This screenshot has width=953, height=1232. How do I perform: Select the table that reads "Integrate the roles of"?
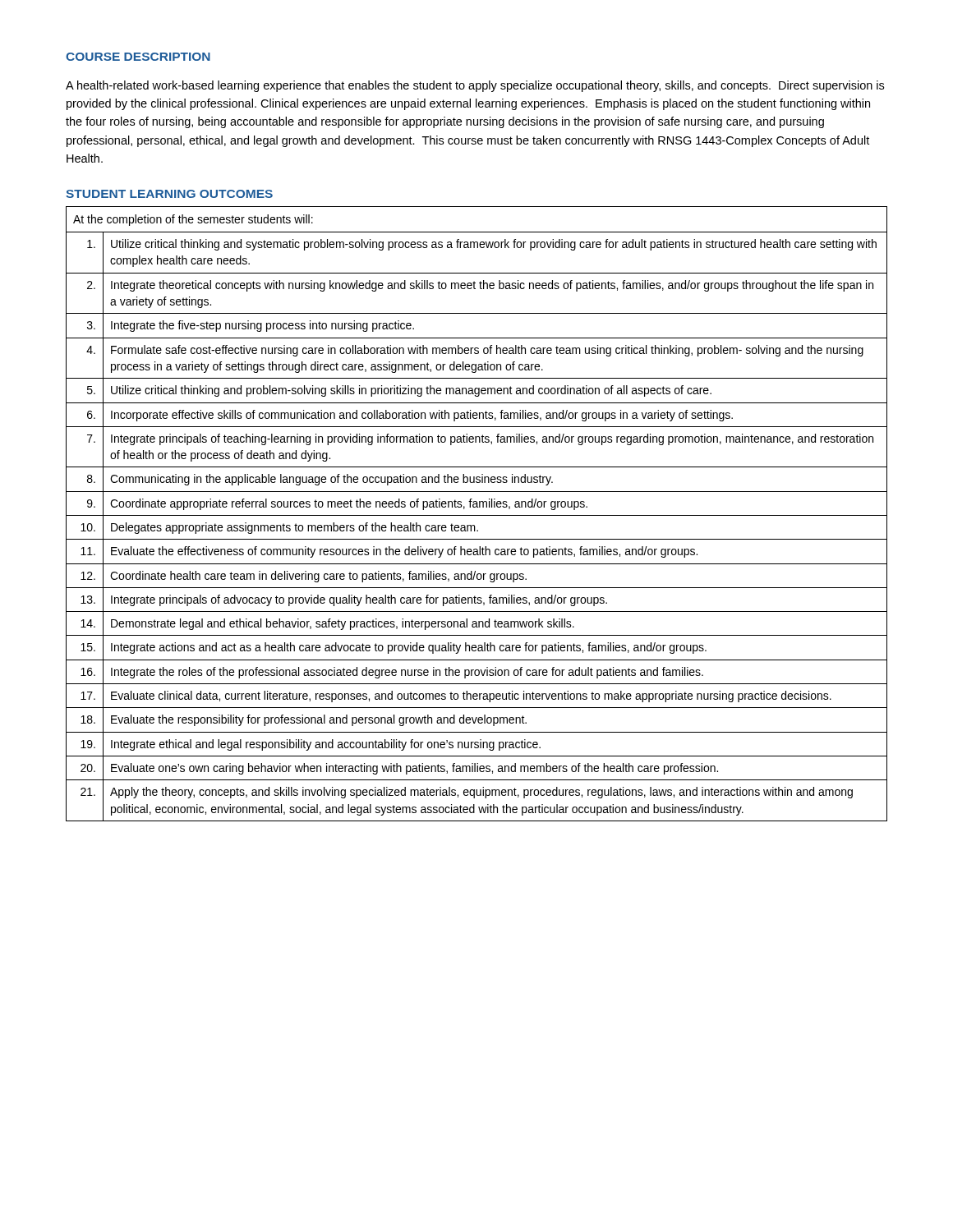click(x=476, y=514)
